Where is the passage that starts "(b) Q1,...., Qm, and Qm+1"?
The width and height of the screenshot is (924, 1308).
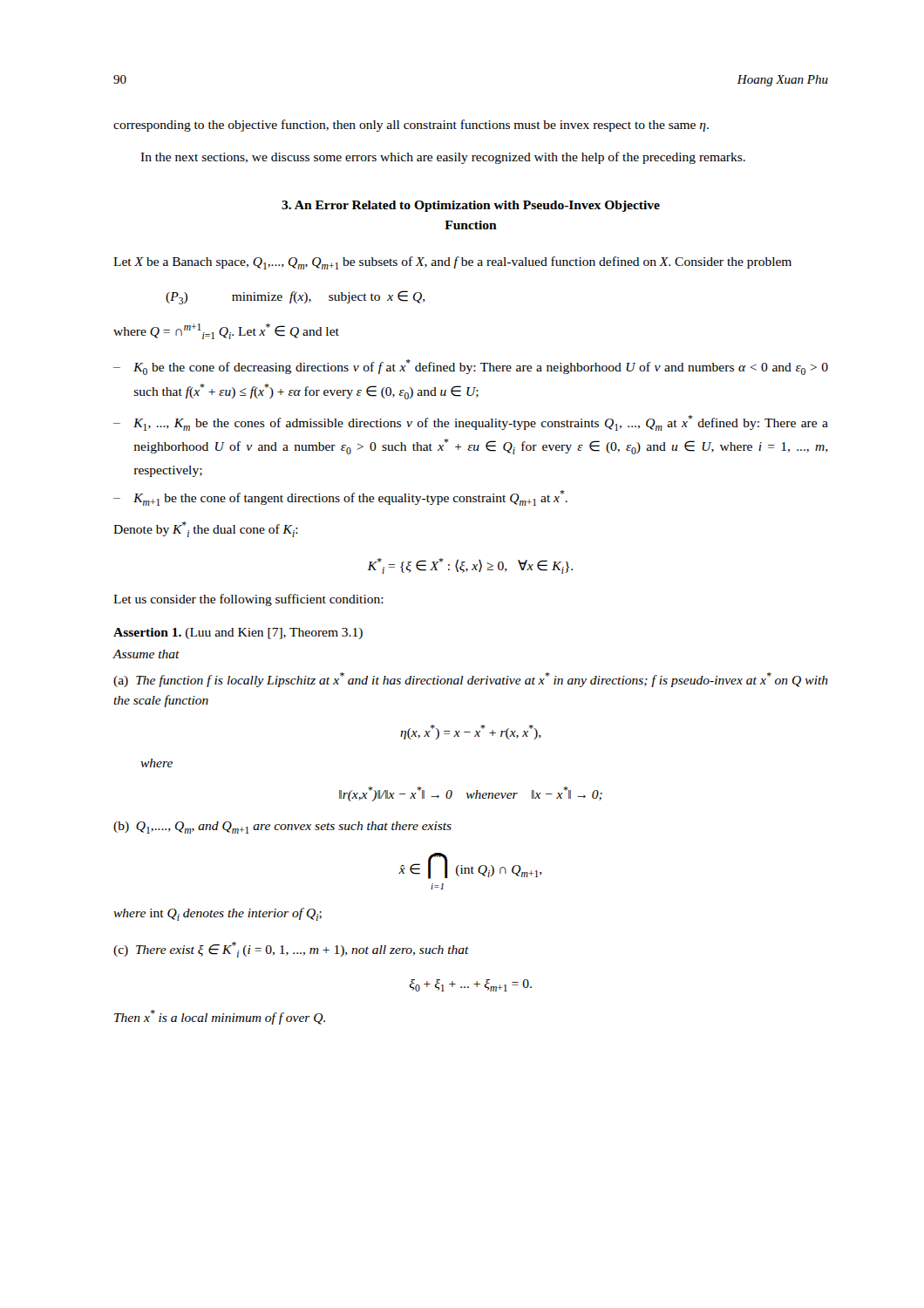[282, 827]
